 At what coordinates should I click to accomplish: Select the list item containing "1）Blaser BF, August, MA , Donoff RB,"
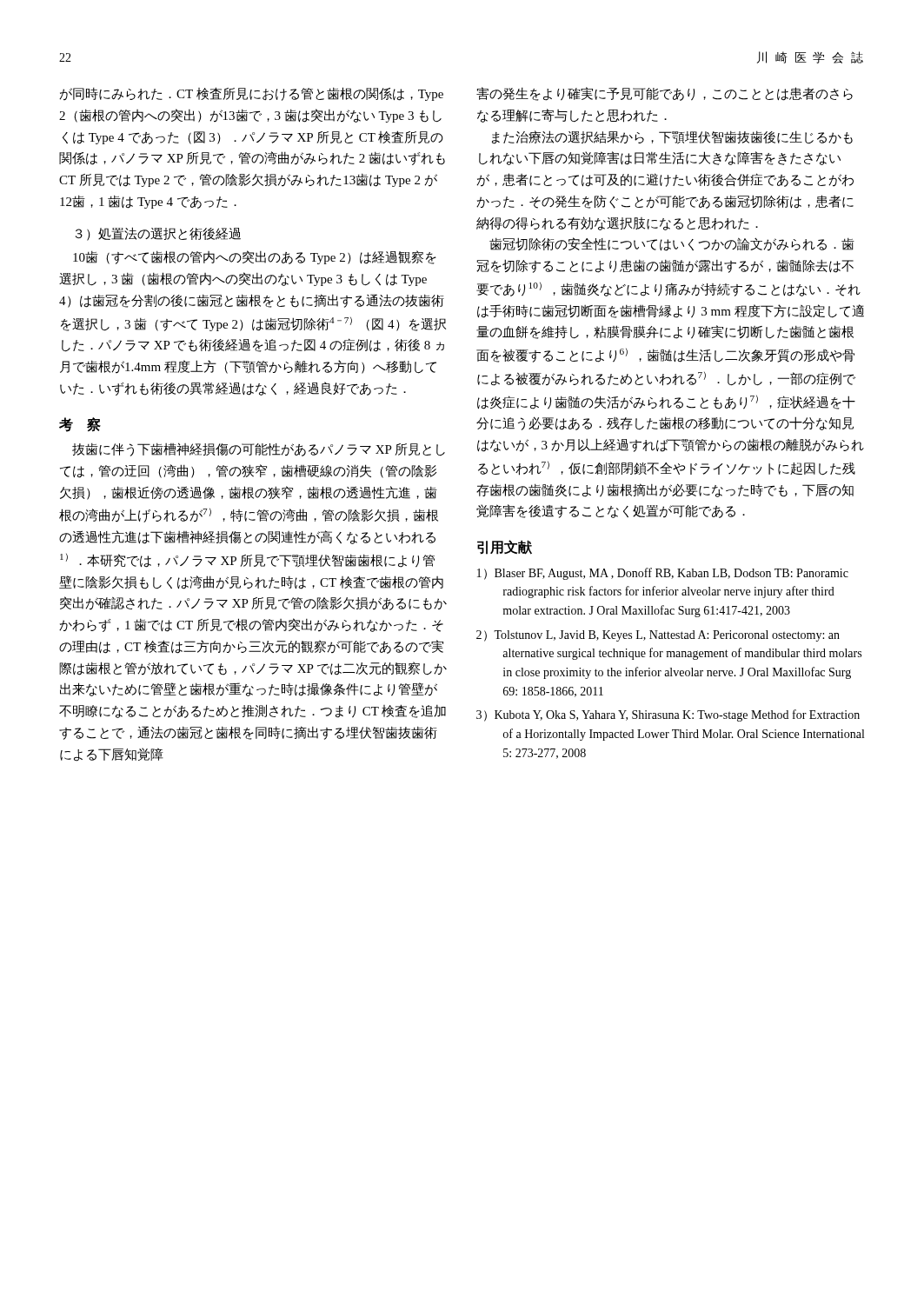pos(662,592)
